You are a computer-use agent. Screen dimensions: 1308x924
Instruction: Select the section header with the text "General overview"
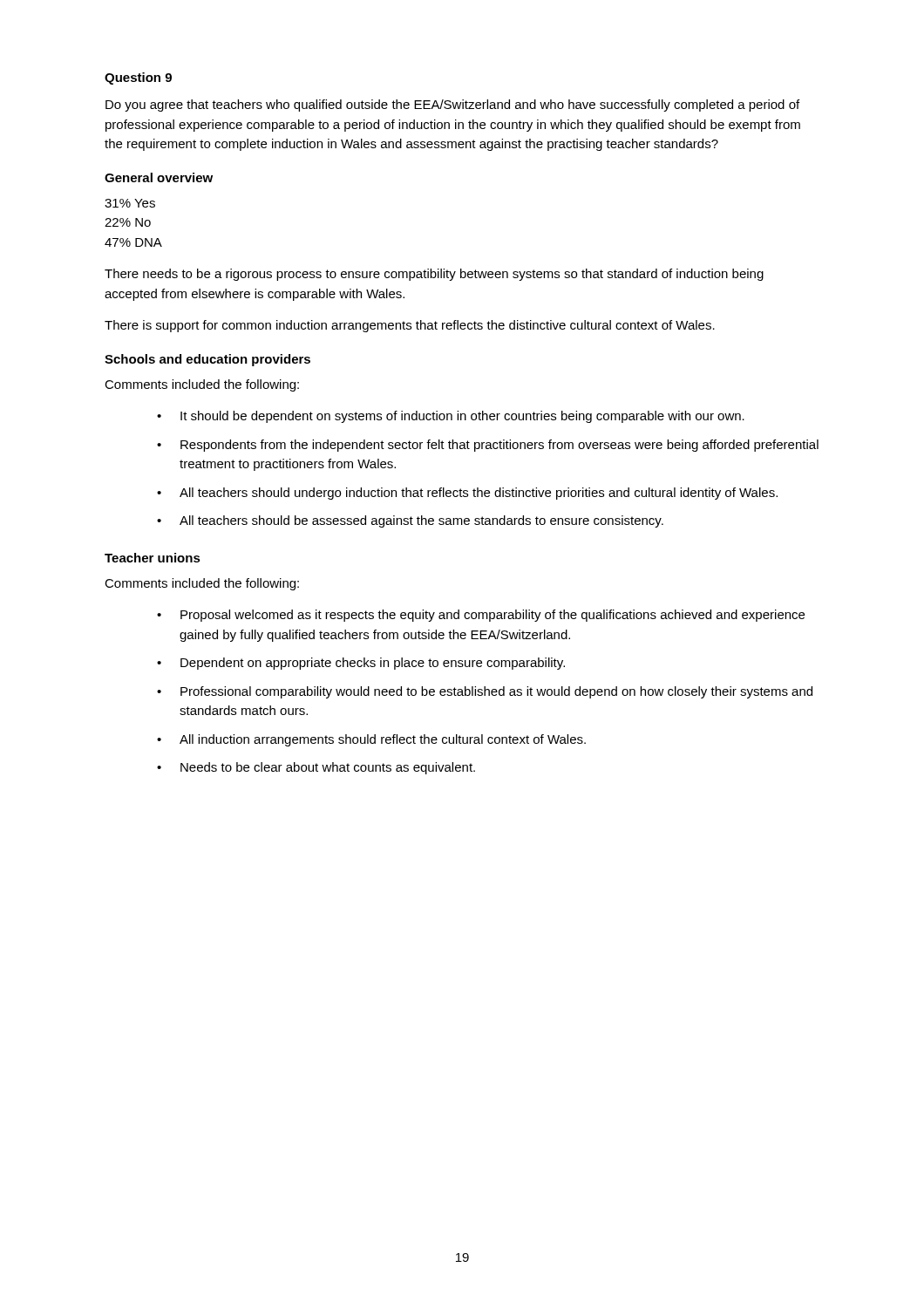tap(159, 177)
